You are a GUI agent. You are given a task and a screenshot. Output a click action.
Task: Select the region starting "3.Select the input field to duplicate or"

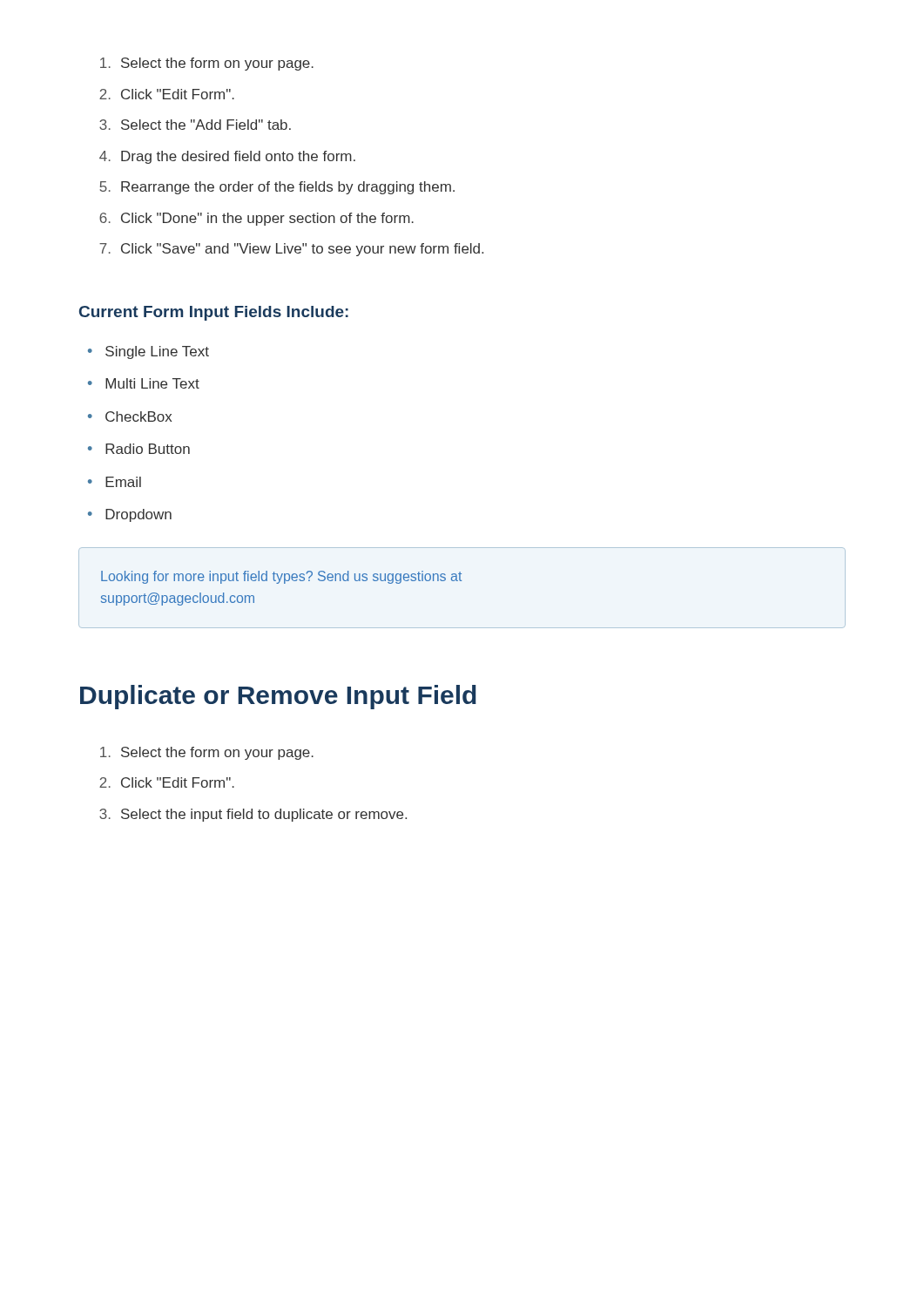point(243,814)
